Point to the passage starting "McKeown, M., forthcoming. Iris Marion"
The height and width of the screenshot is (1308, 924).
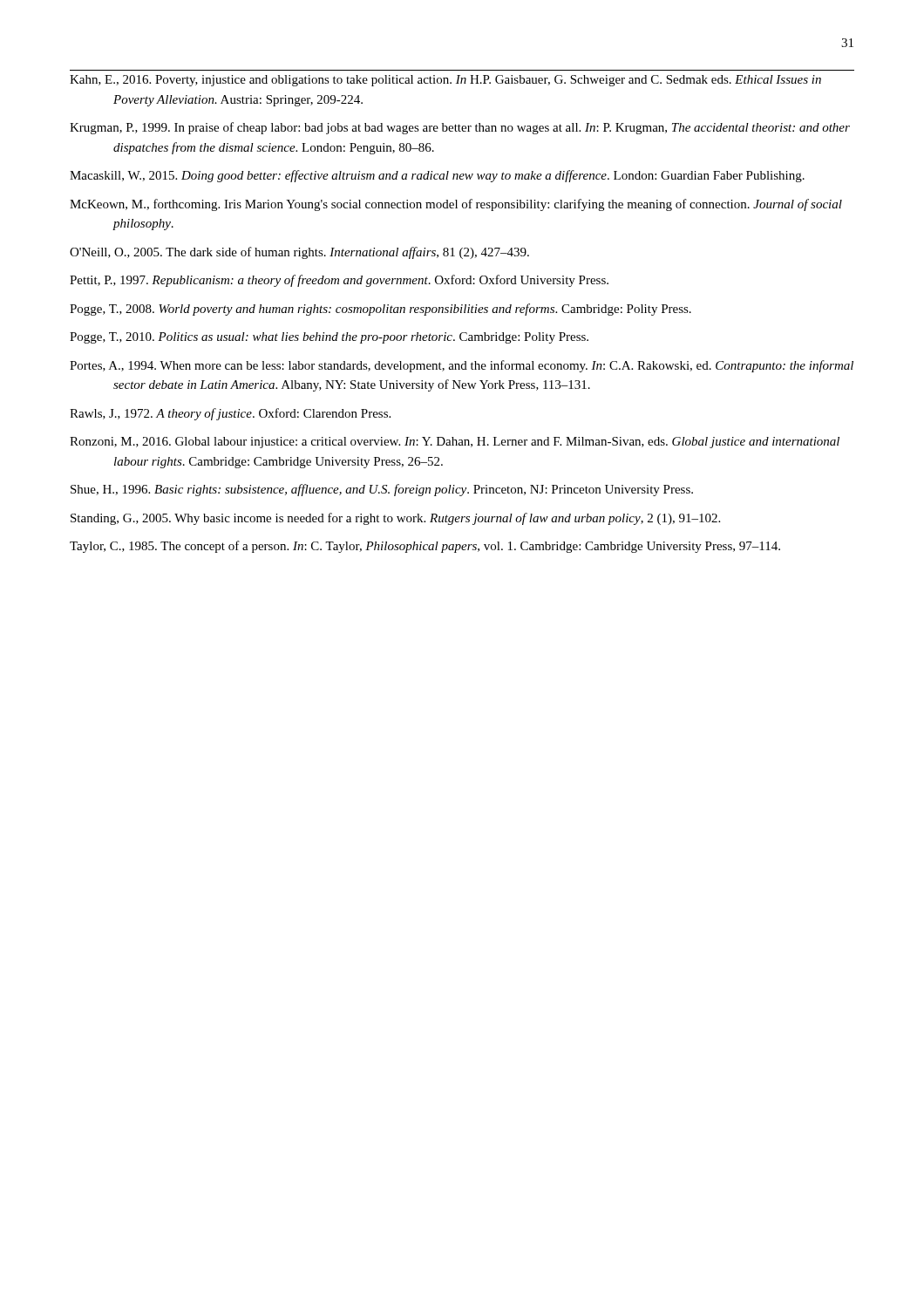pos(456,213)
